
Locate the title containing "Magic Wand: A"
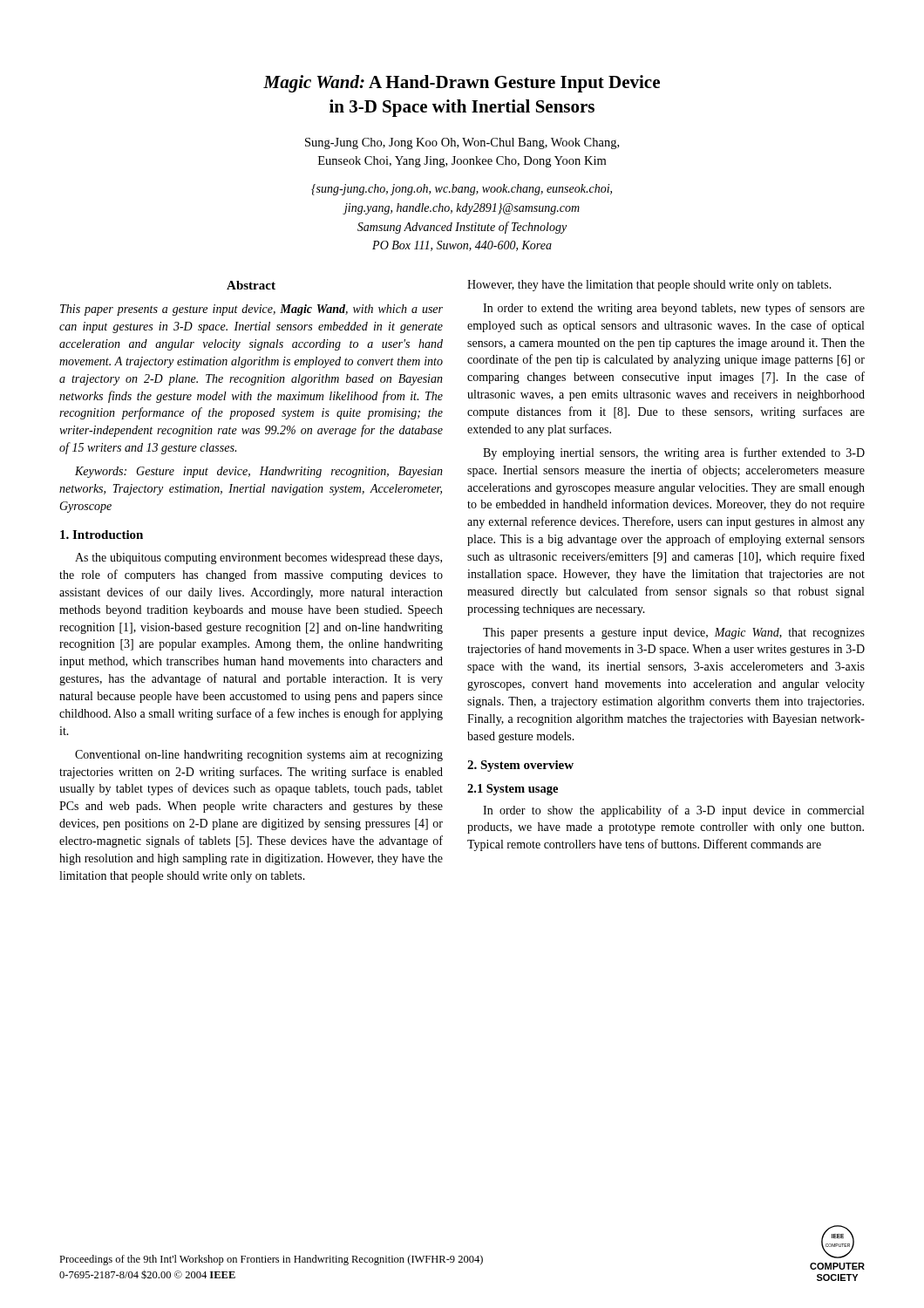tap(462, 94)
